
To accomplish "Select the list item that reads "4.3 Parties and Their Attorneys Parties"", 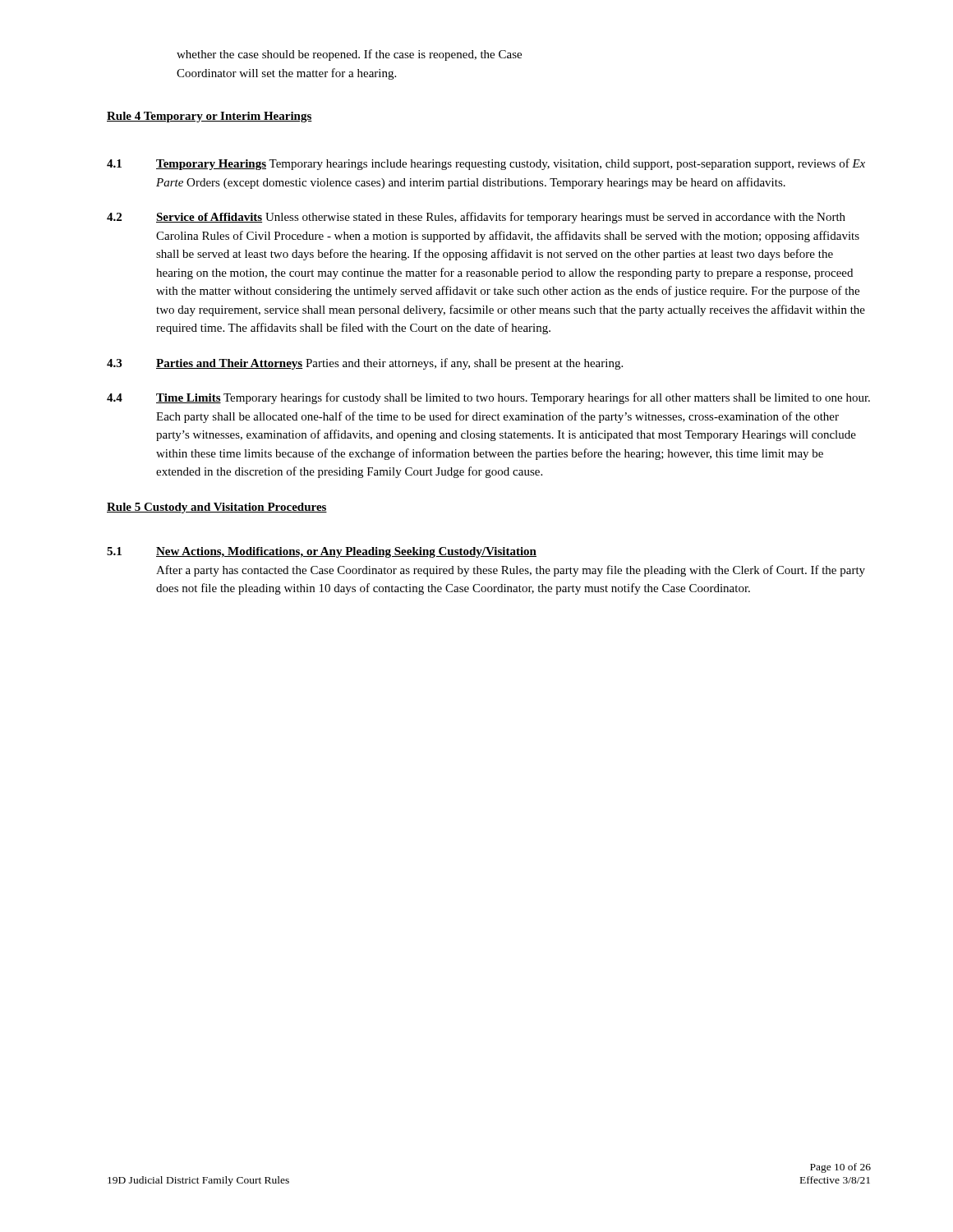I will click(x=489, y=363).
